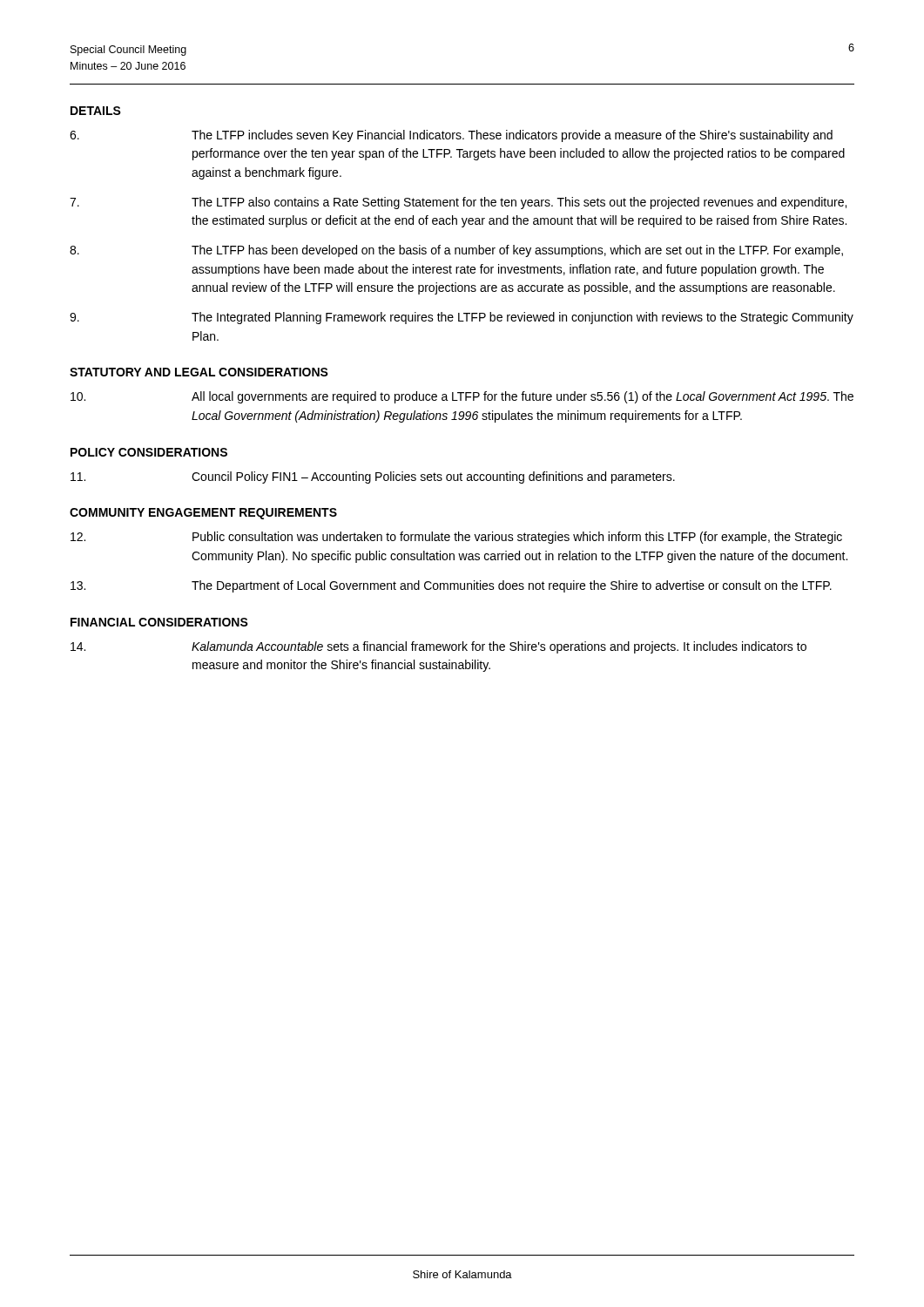Image resolution: width=924 pixels, height=1307 pixels.
Task: Locate the block of text that opens with "8. The LTFP has been developed on the"
Action: point(462,270)
